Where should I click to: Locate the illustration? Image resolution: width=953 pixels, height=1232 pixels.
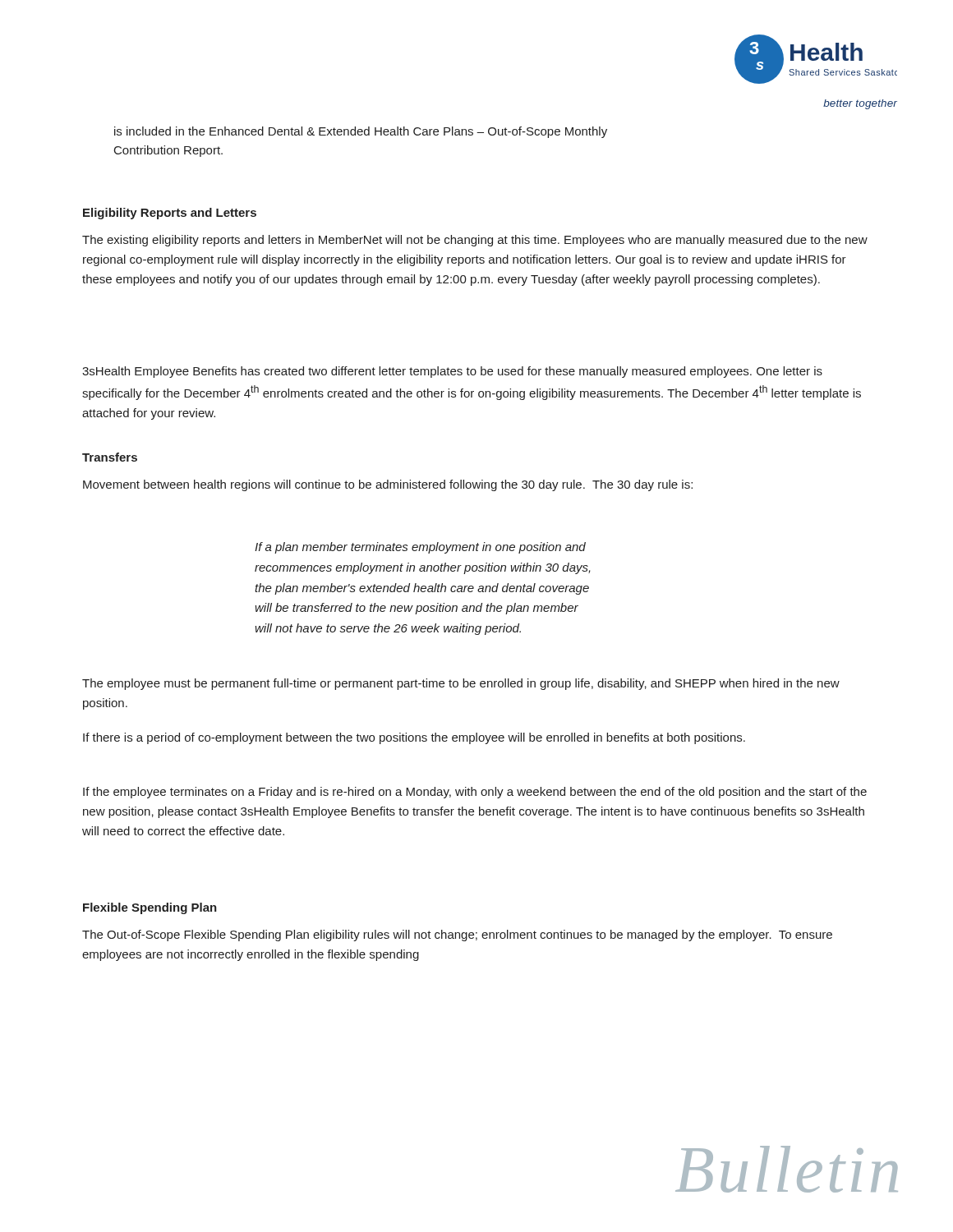tap(789, 1170)
